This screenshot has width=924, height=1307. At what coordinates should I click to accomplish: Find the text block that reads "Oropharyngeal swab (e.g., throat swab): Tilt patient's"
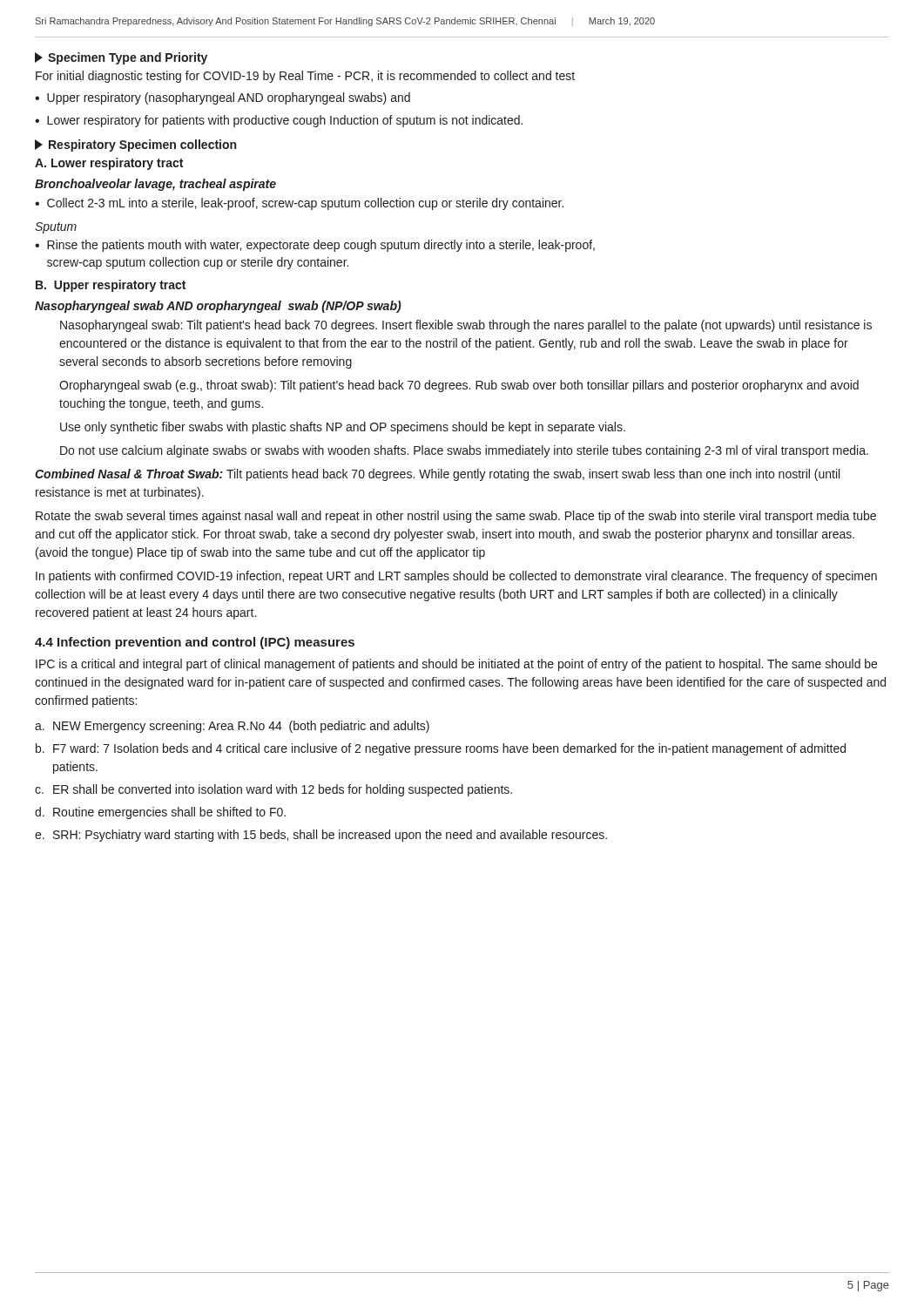(x=459, y=394)
